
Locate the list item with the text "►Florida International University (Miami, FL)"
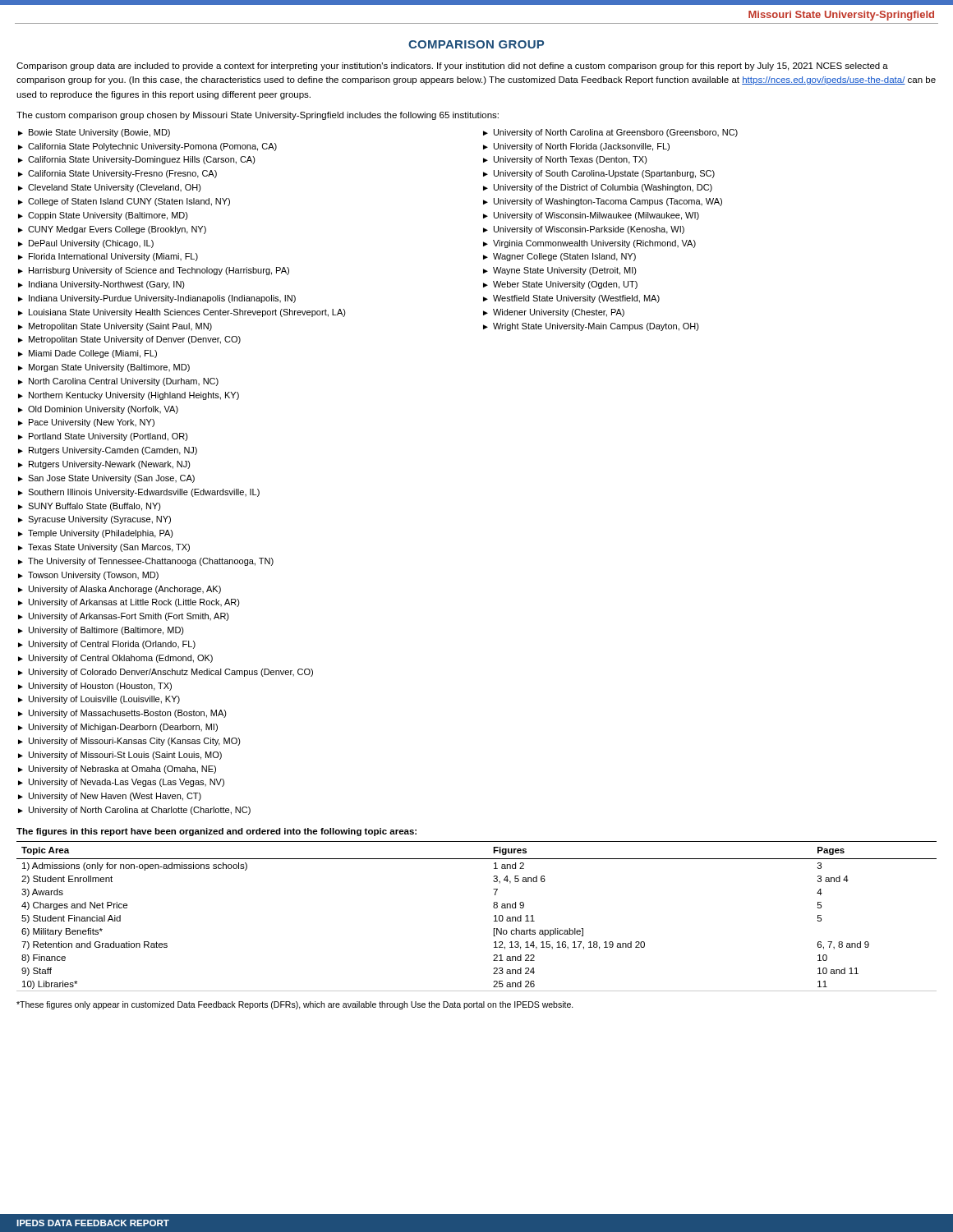107,257
